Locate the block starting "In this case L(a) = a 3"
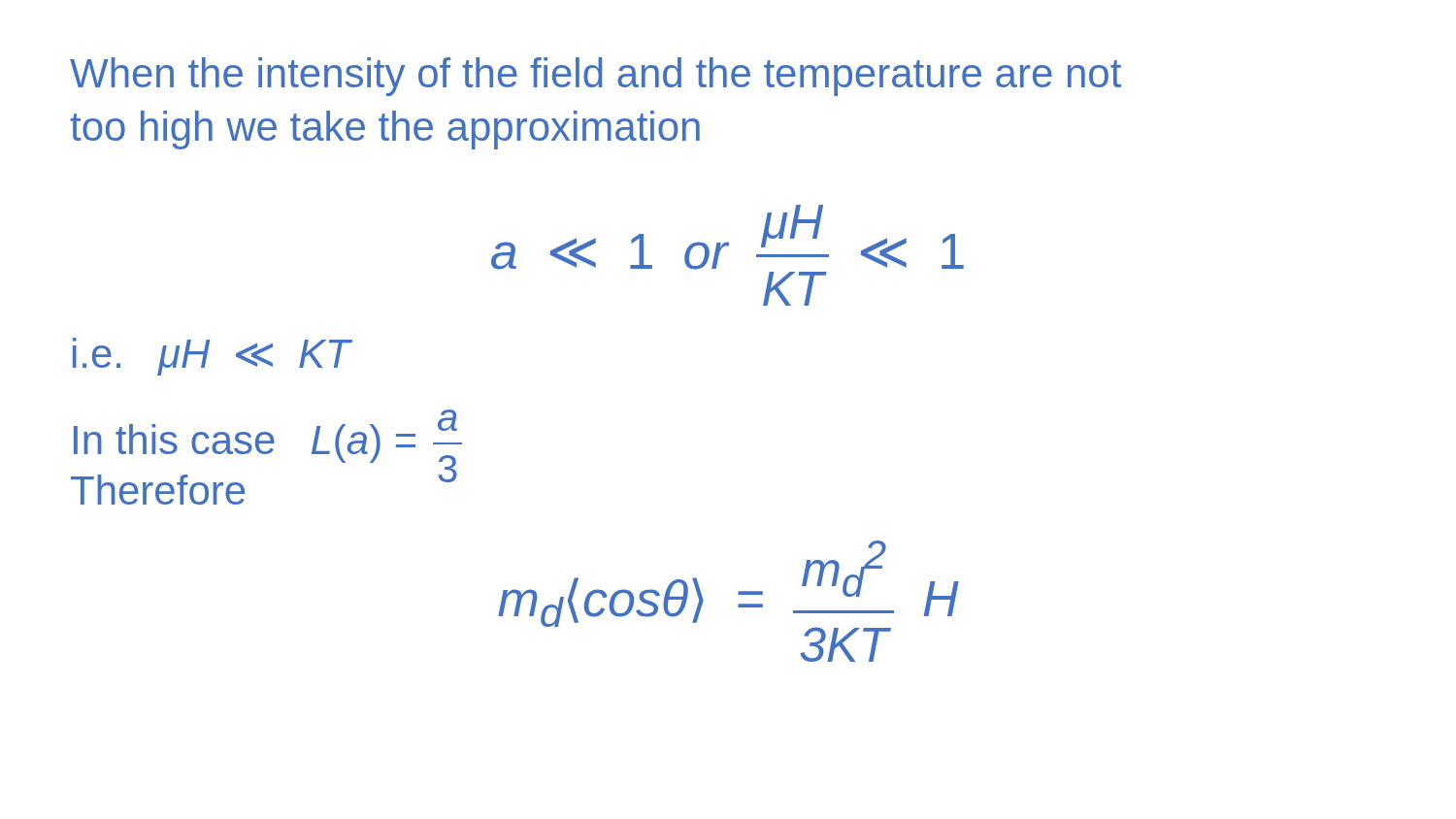Viewport: 1456px width, 819px height. (x=266, y=443)
